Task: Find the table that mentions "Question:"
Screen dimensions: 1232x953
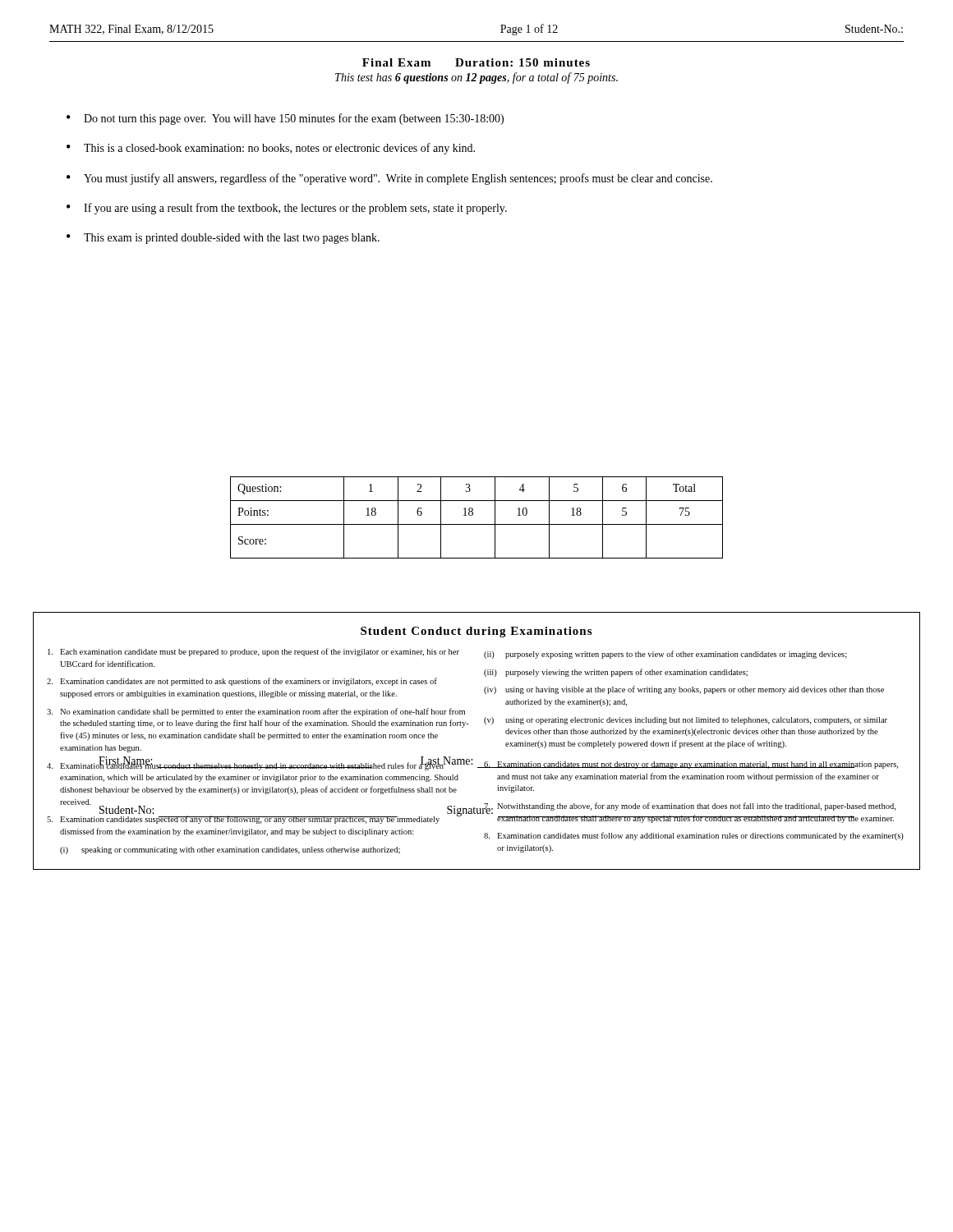Action: (476, 517)
